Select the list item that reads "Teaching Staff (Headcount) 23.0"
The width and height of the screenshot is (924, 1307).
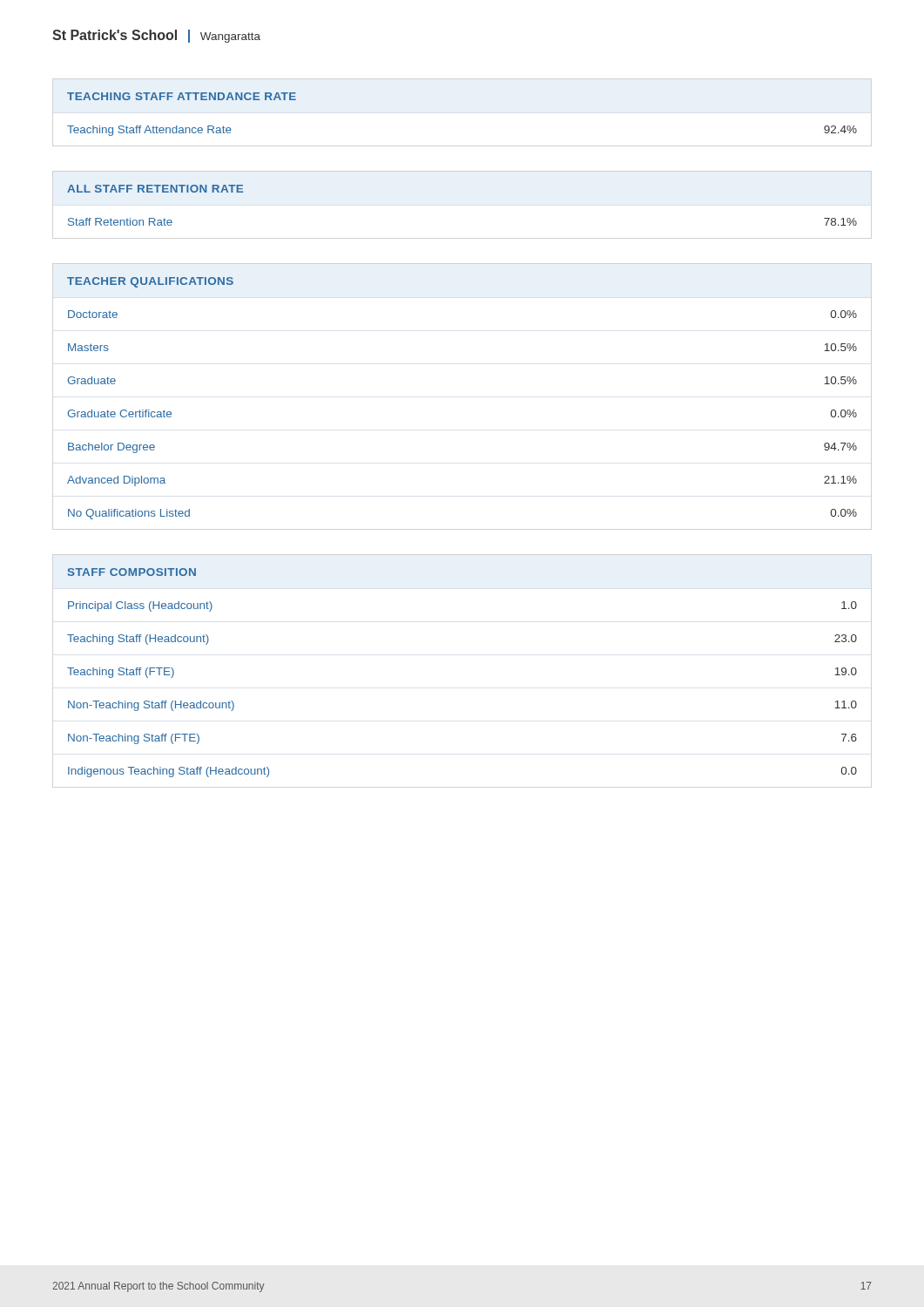coord(133,639)
